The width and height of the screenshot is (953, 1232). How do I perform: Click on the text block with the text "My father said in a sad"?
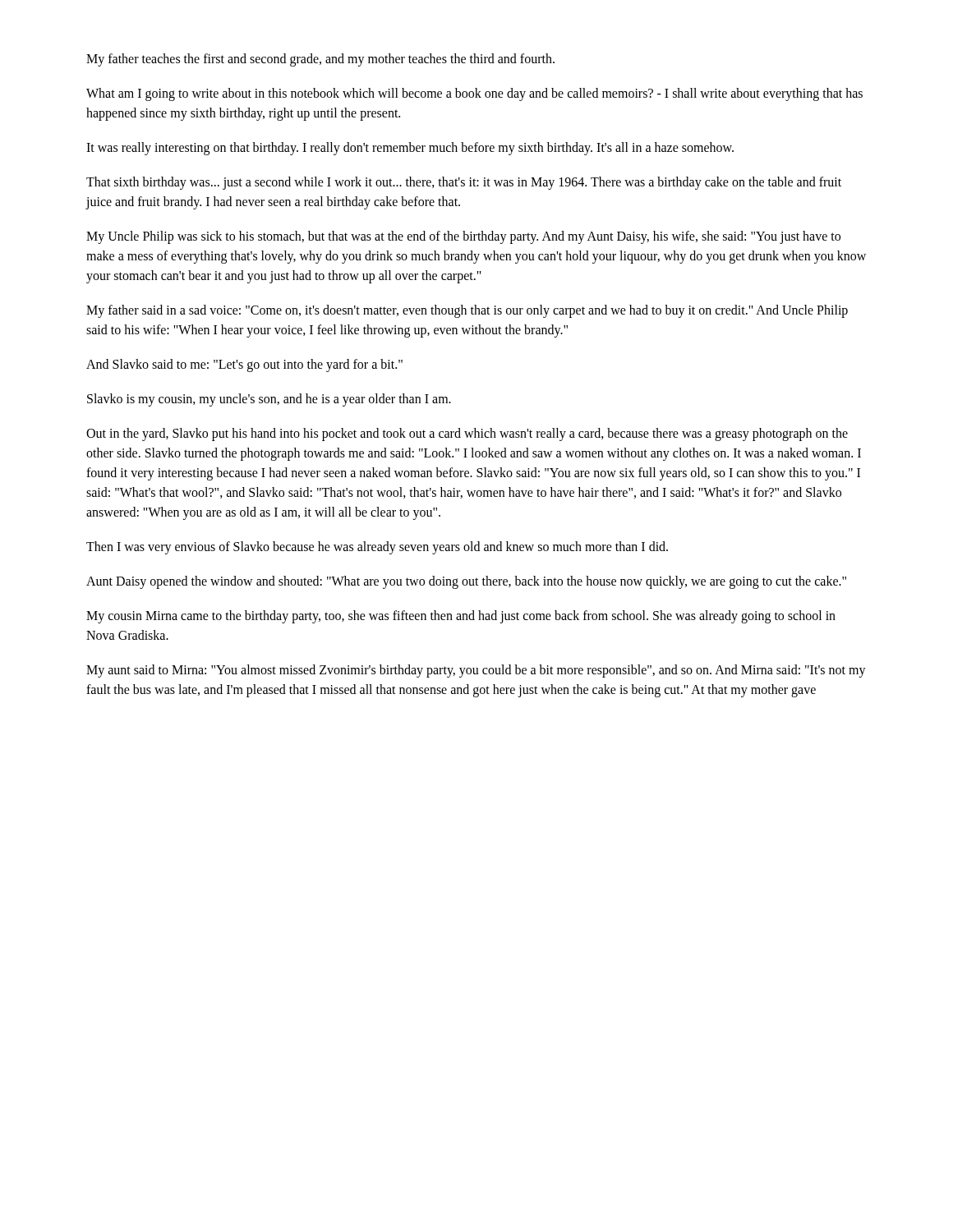pos(467,320)
